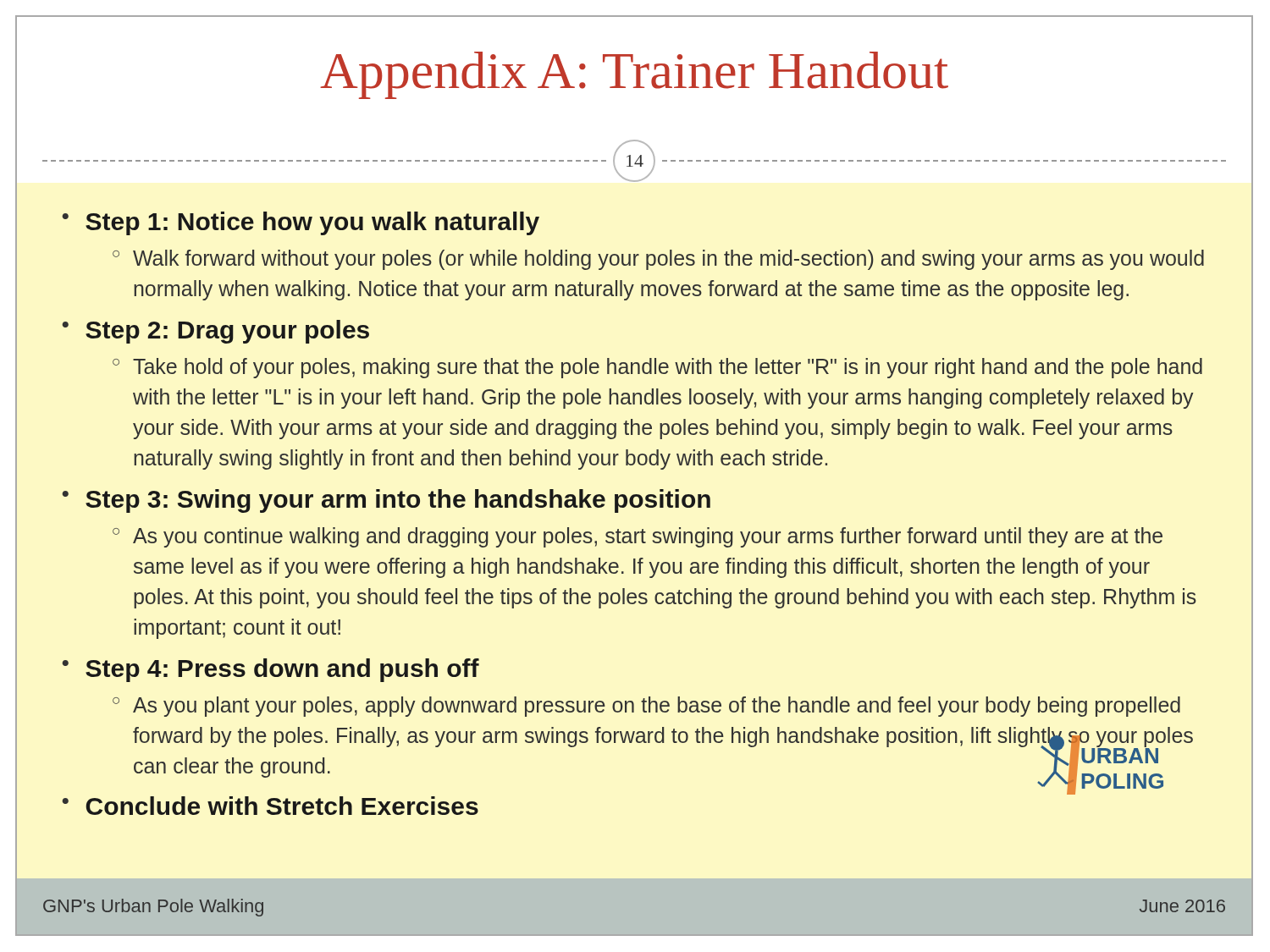
Task: Select the text starting "• Conclude with Stretch Exercises"
Action: [1071, 792]
